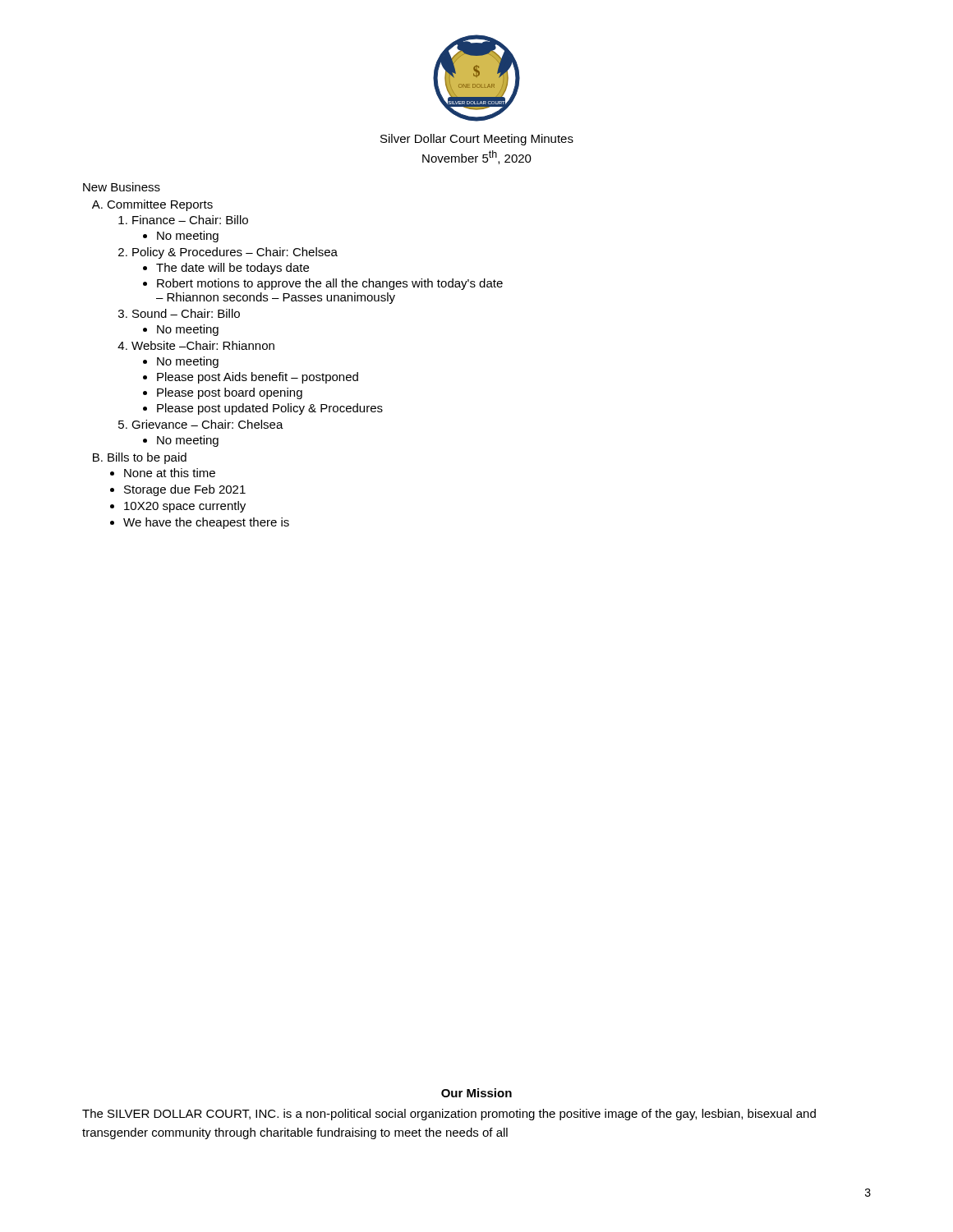Find the passage starting "November 5th, 2020"

(x=476, y=157)
